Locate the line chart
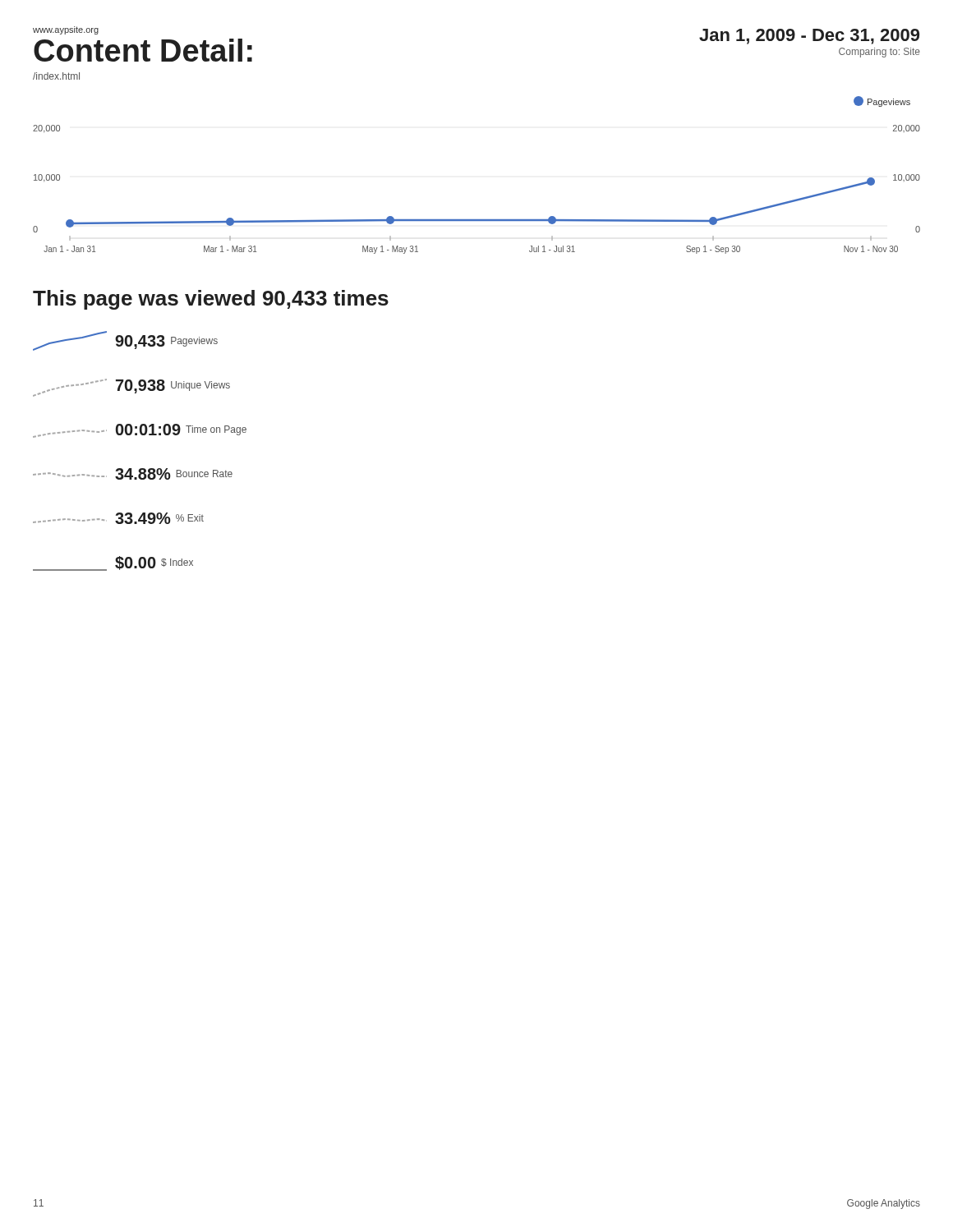Image resolution: width=953 pixels, height=1232 pixels. 476,181
